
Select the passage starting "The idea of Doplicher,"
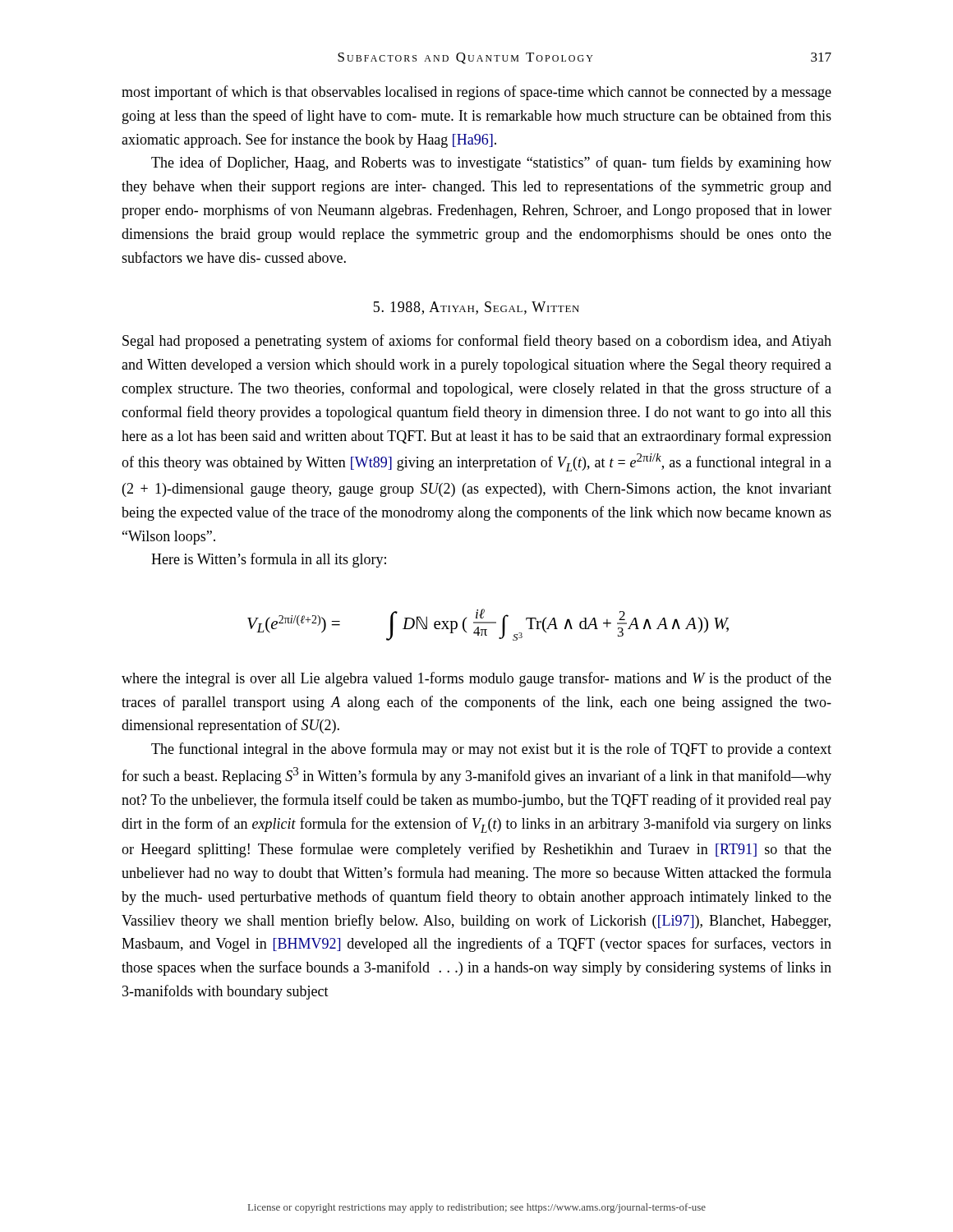476,211
